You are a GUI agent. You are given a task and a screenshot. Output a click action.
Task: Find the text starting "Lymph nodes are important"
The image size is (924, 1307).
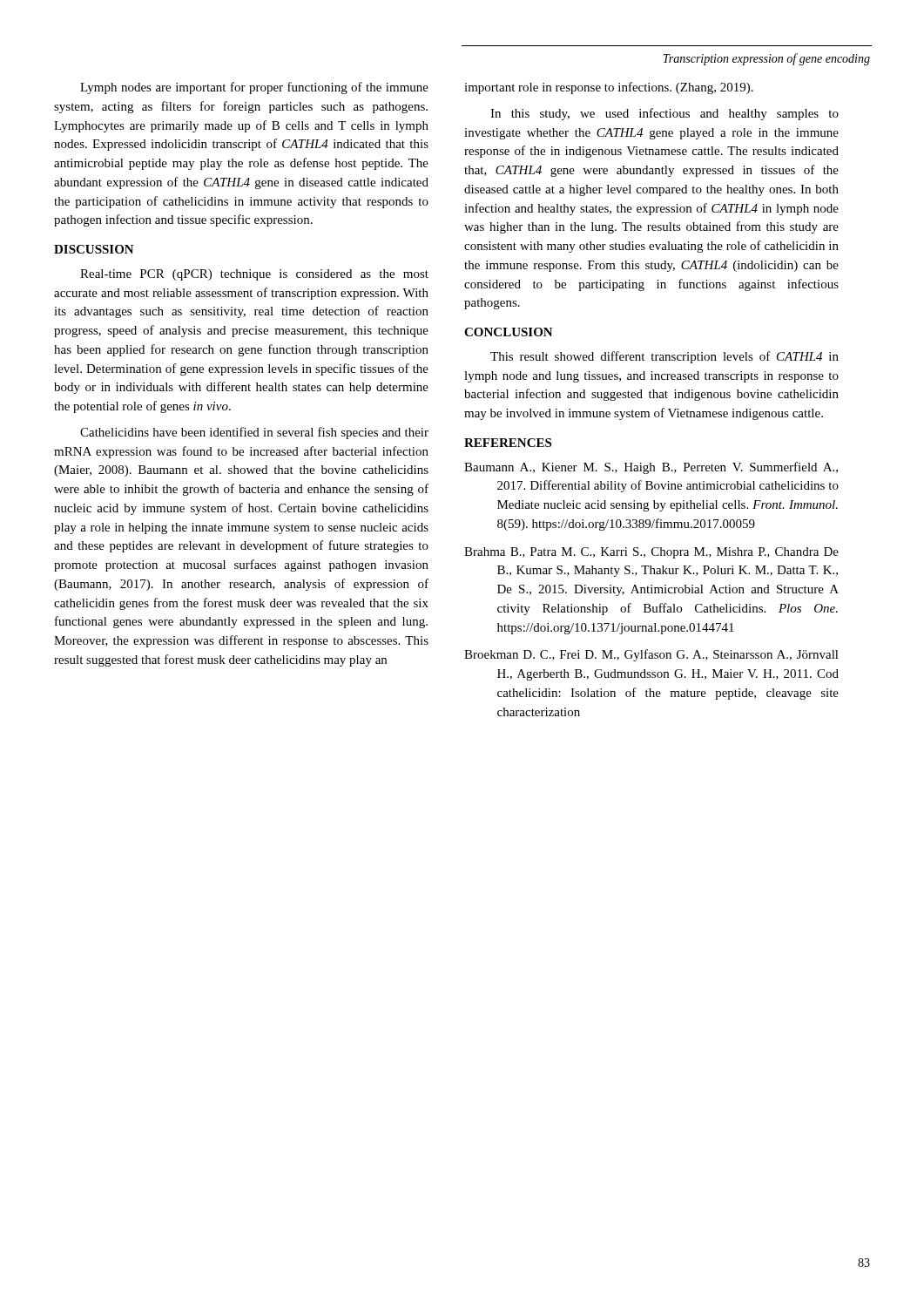point(241,153)
